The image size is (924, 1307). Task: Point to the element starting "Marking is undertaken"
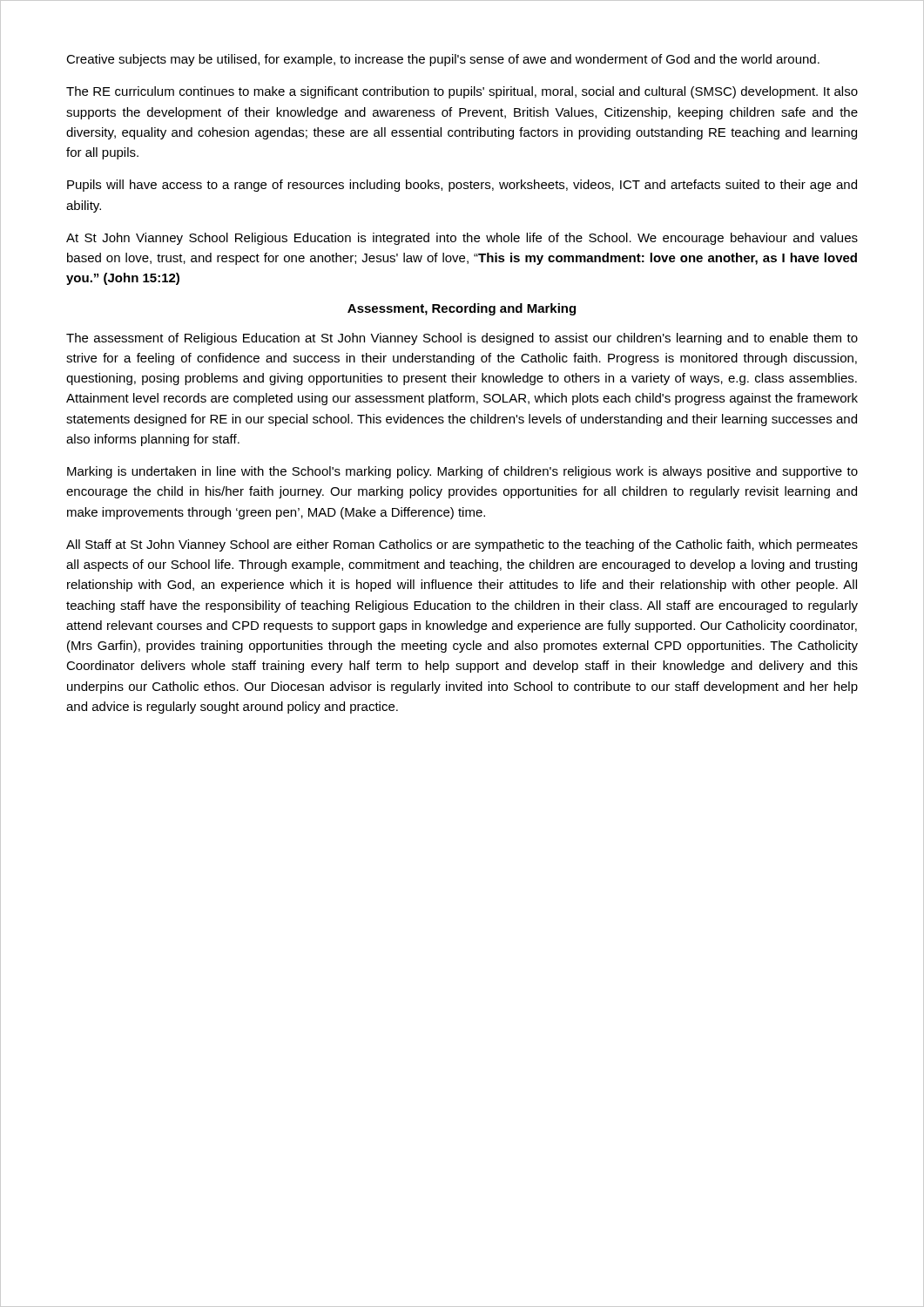(462, 491)
